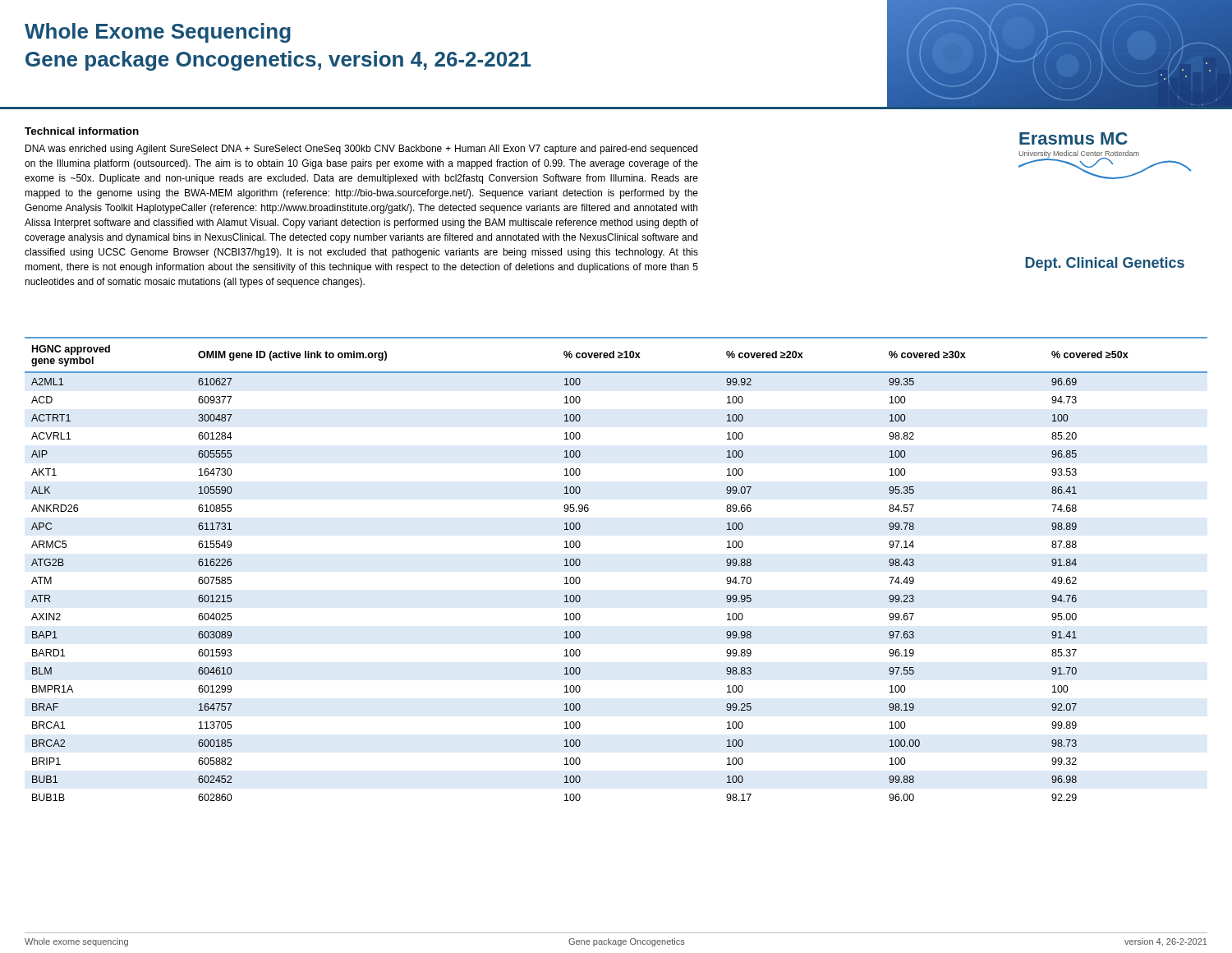
Task: Find the logo
Action: 1105,156
